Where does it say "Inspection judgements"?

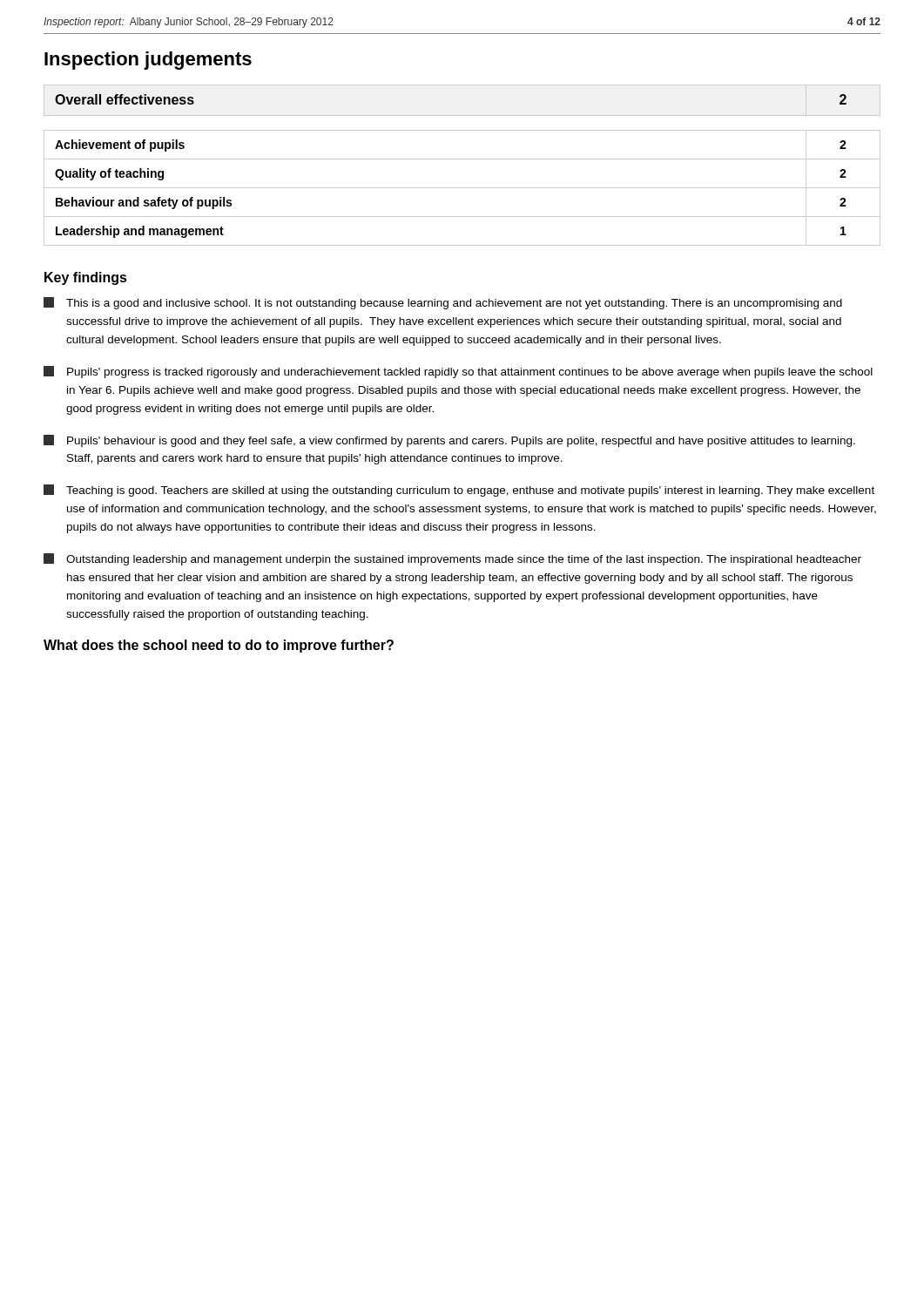tap(148, 59)
